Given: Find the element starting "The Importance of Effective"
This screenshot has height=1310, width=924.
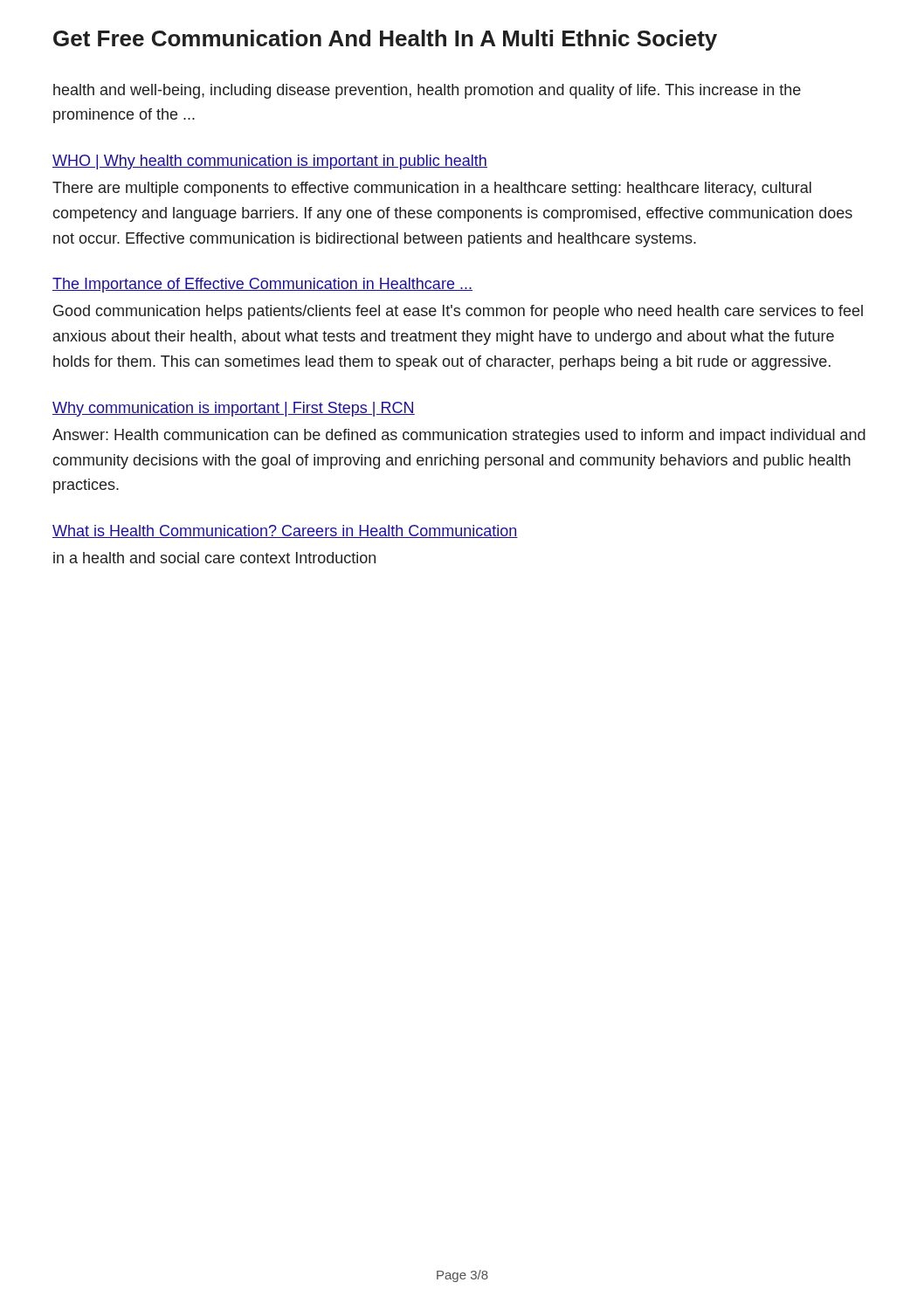Looking at the screenshot, I should point(262,284).
